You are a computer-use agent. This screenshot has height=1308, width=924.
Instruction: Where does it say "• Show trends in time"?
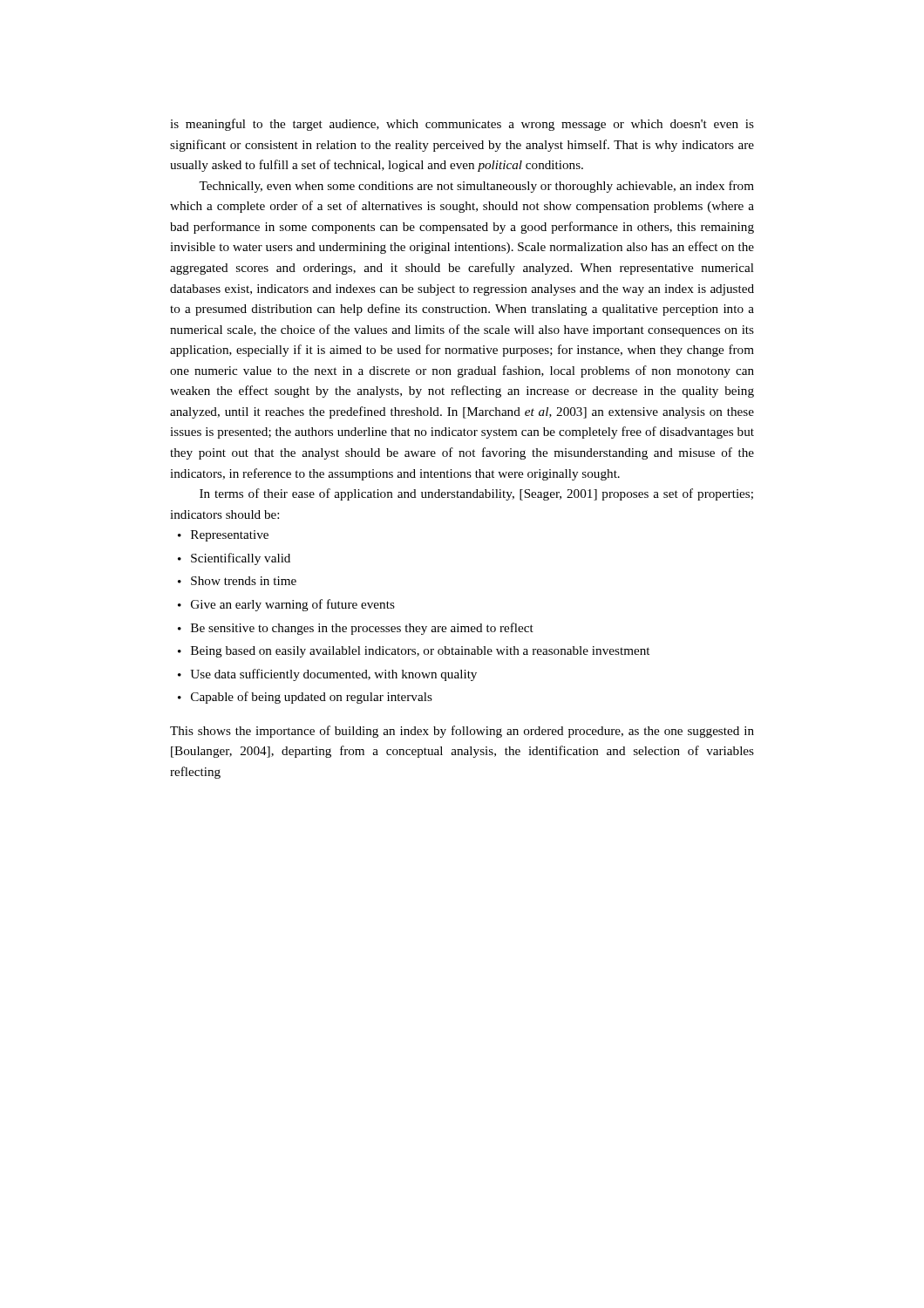237,581
